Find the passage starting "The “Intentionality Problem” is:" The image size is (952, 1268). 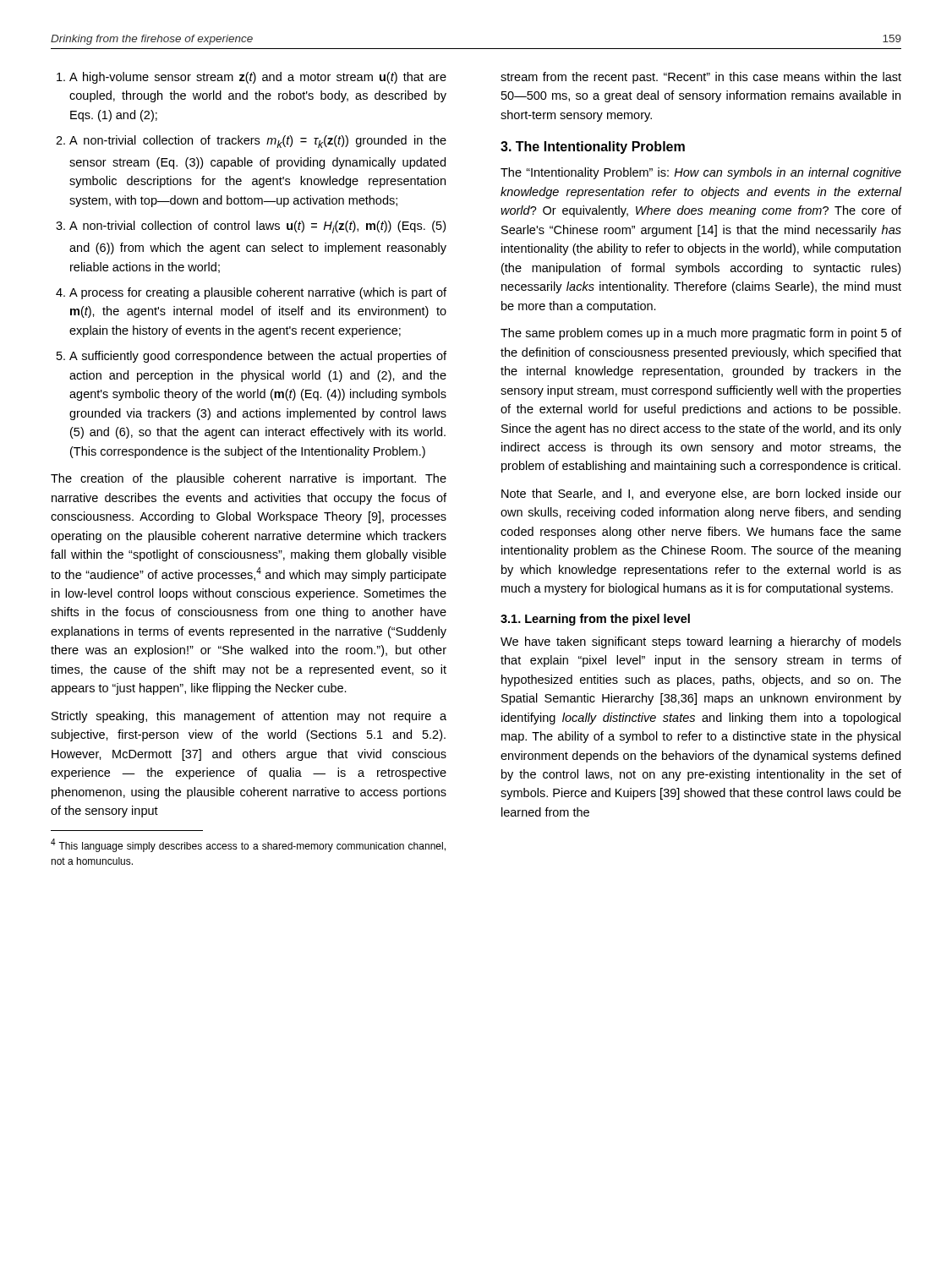pyautogui.click(x=701, y=239)
